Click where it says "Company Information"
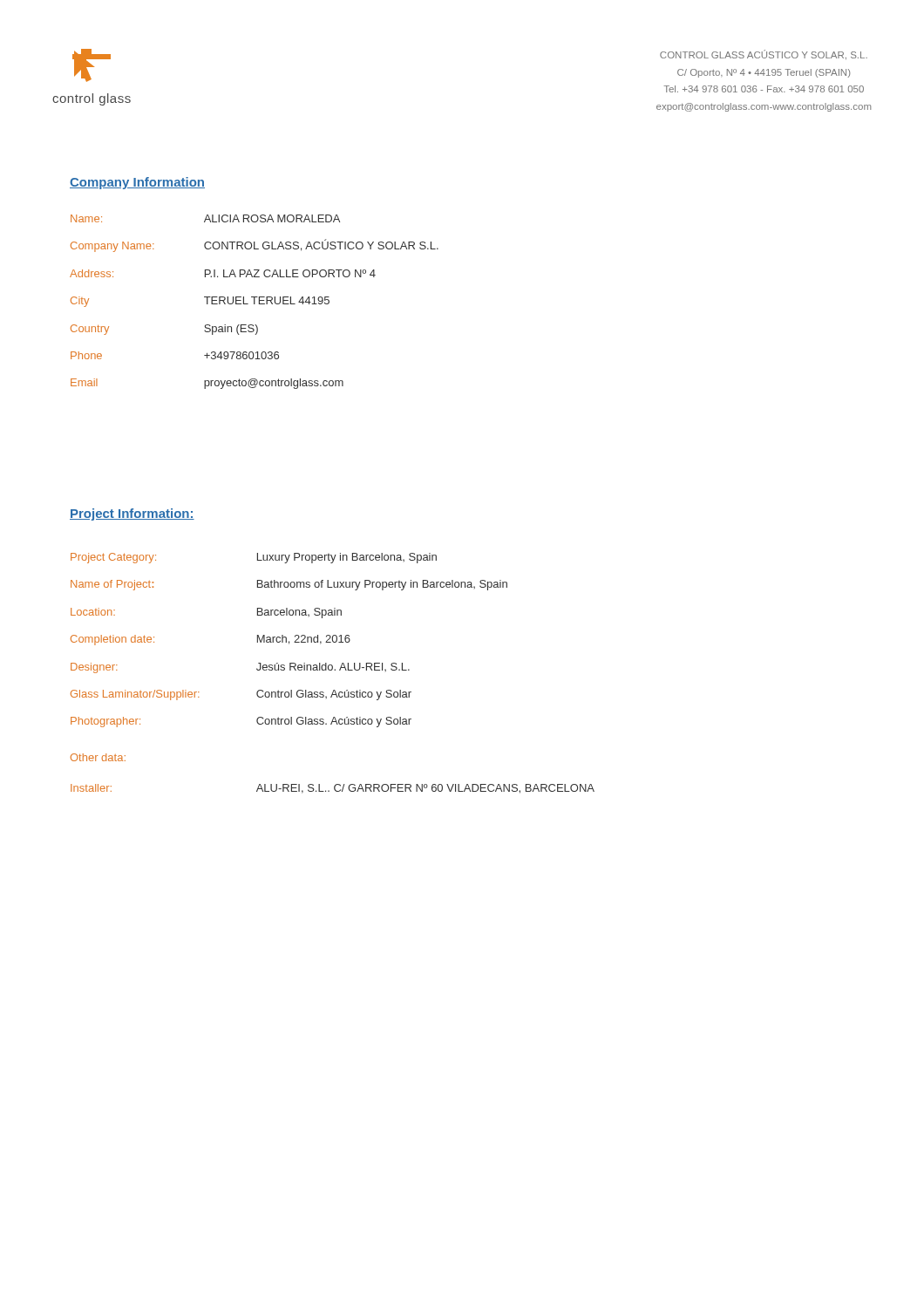Image resolution: width=924 pixels, height=1308 pixels. (137, 182)
